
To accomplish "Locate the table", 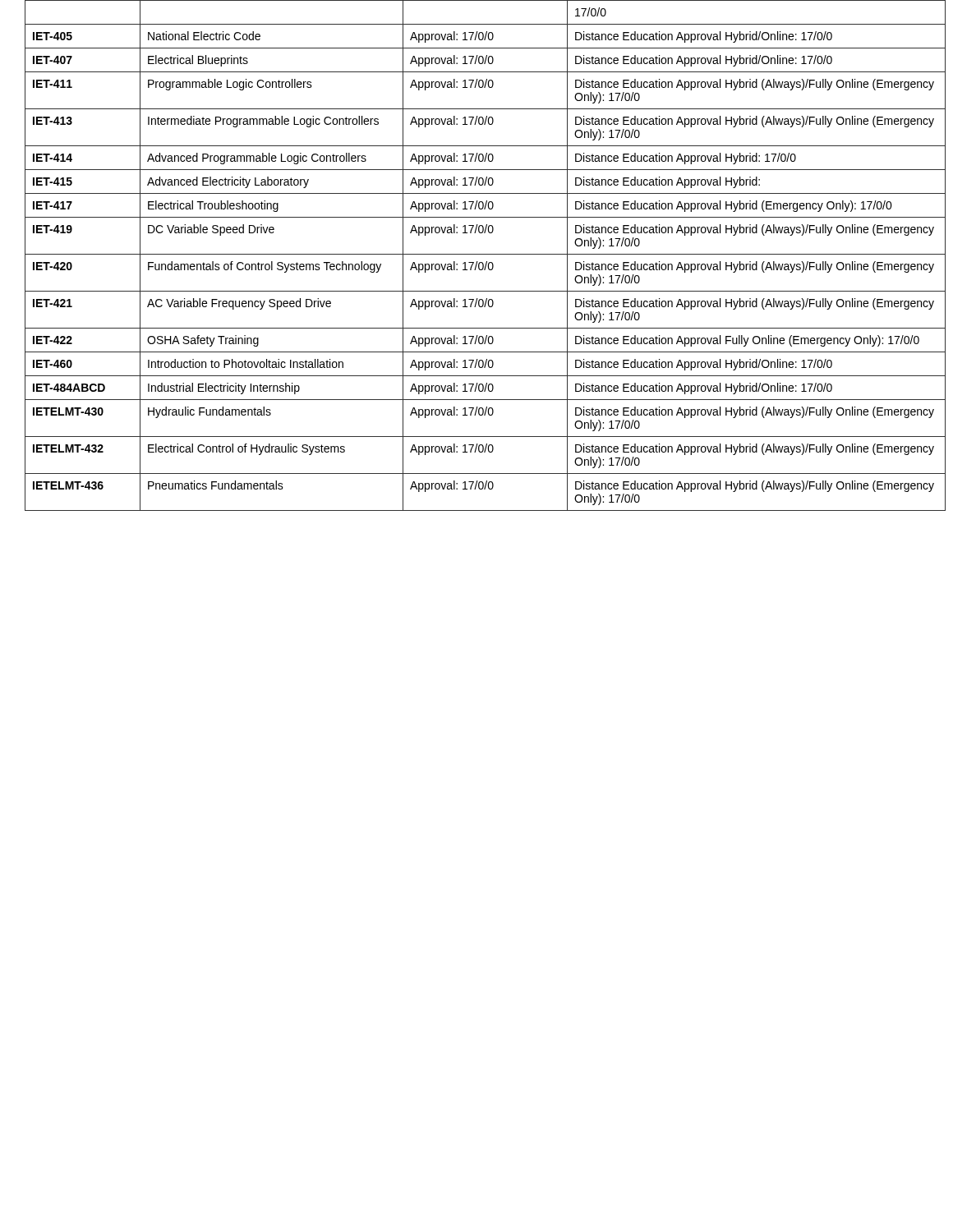I will (x=476, y=255).
